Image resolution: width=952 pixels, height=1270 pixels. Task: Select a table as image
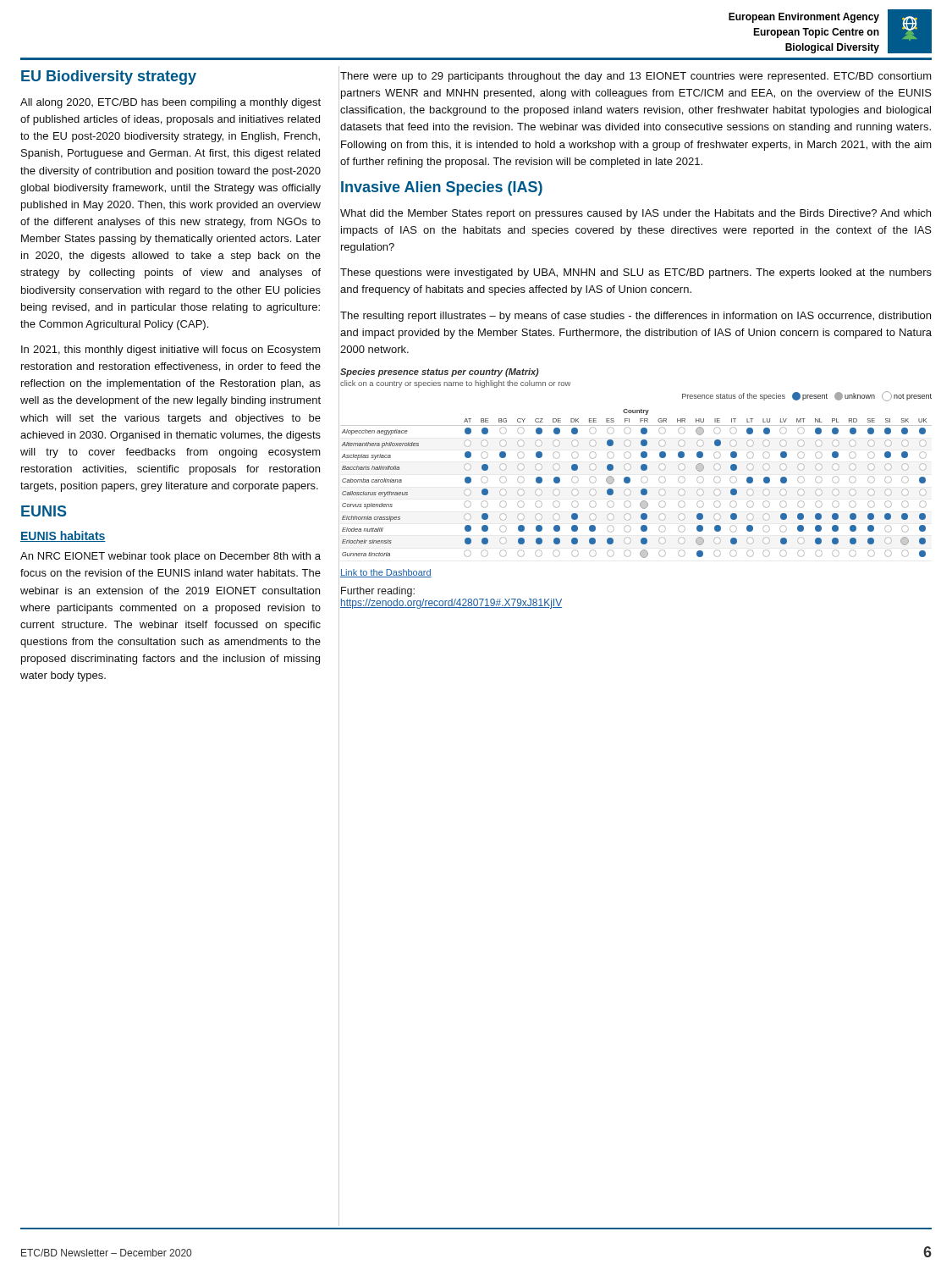click(636, 472)
